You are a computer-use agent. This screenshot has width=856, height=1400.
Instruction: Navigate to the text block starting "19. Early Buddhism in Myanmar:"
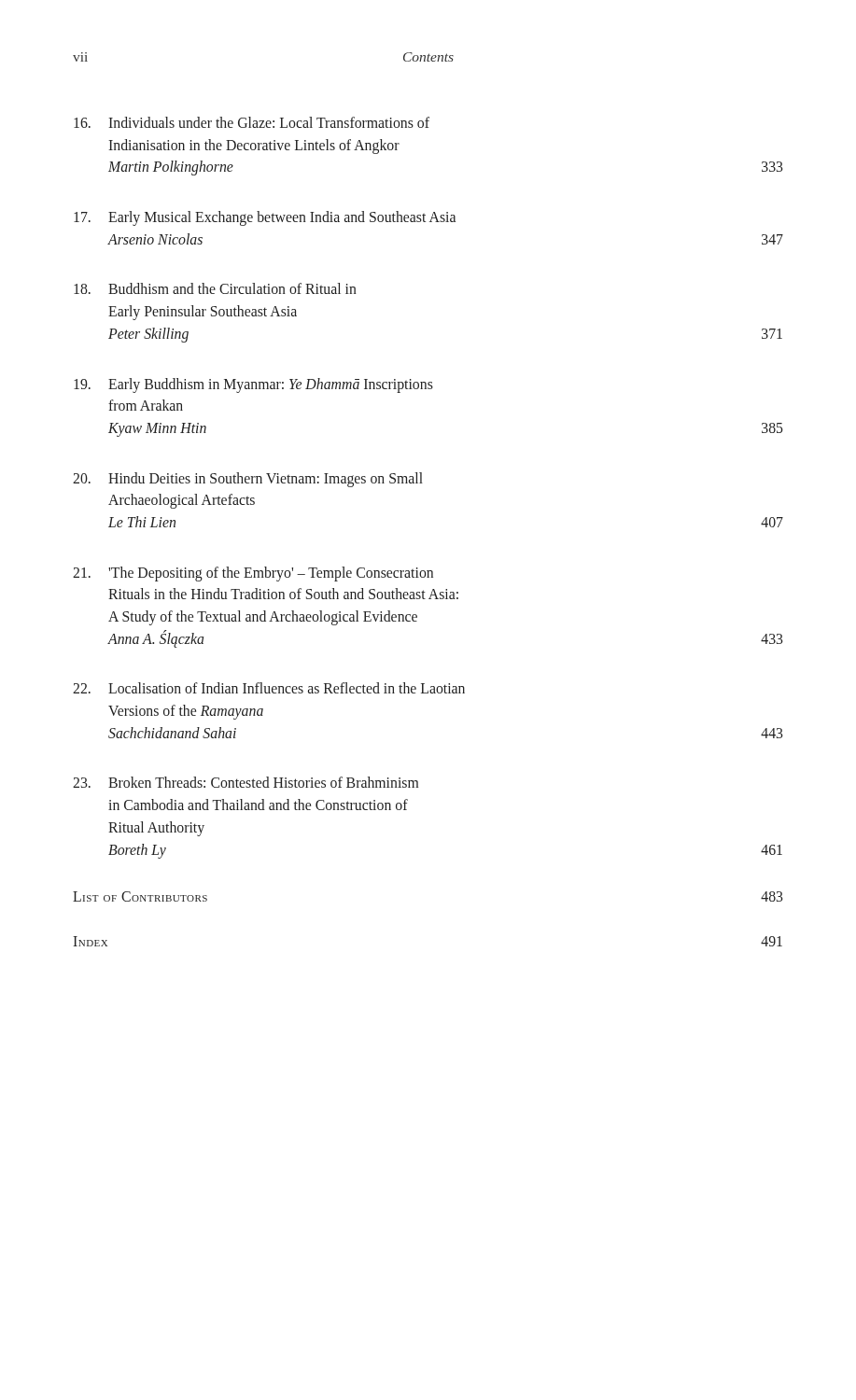pyautogui.click(x=253, y=385)
